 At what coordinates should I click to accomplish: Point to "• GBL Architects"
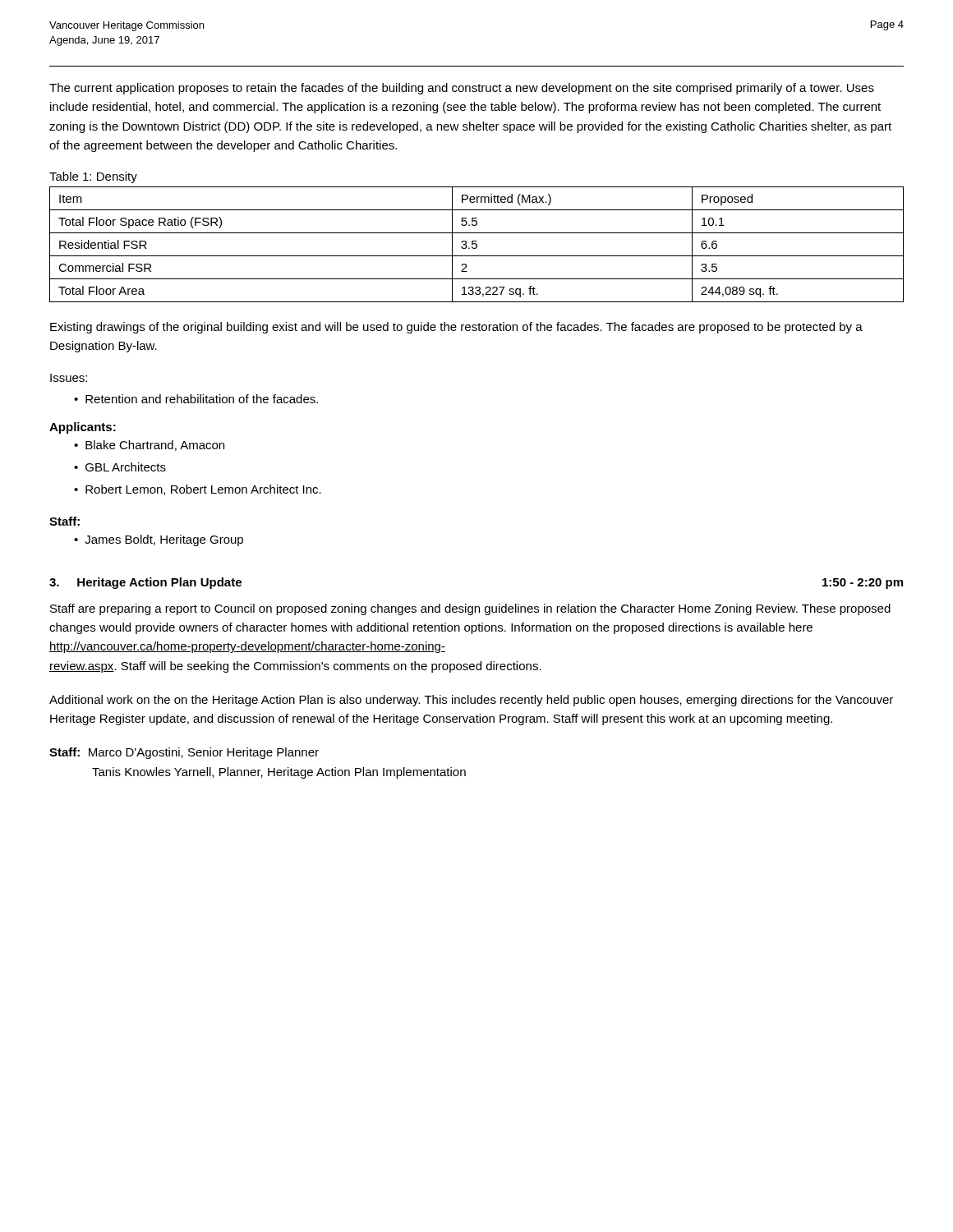(120, 467)
